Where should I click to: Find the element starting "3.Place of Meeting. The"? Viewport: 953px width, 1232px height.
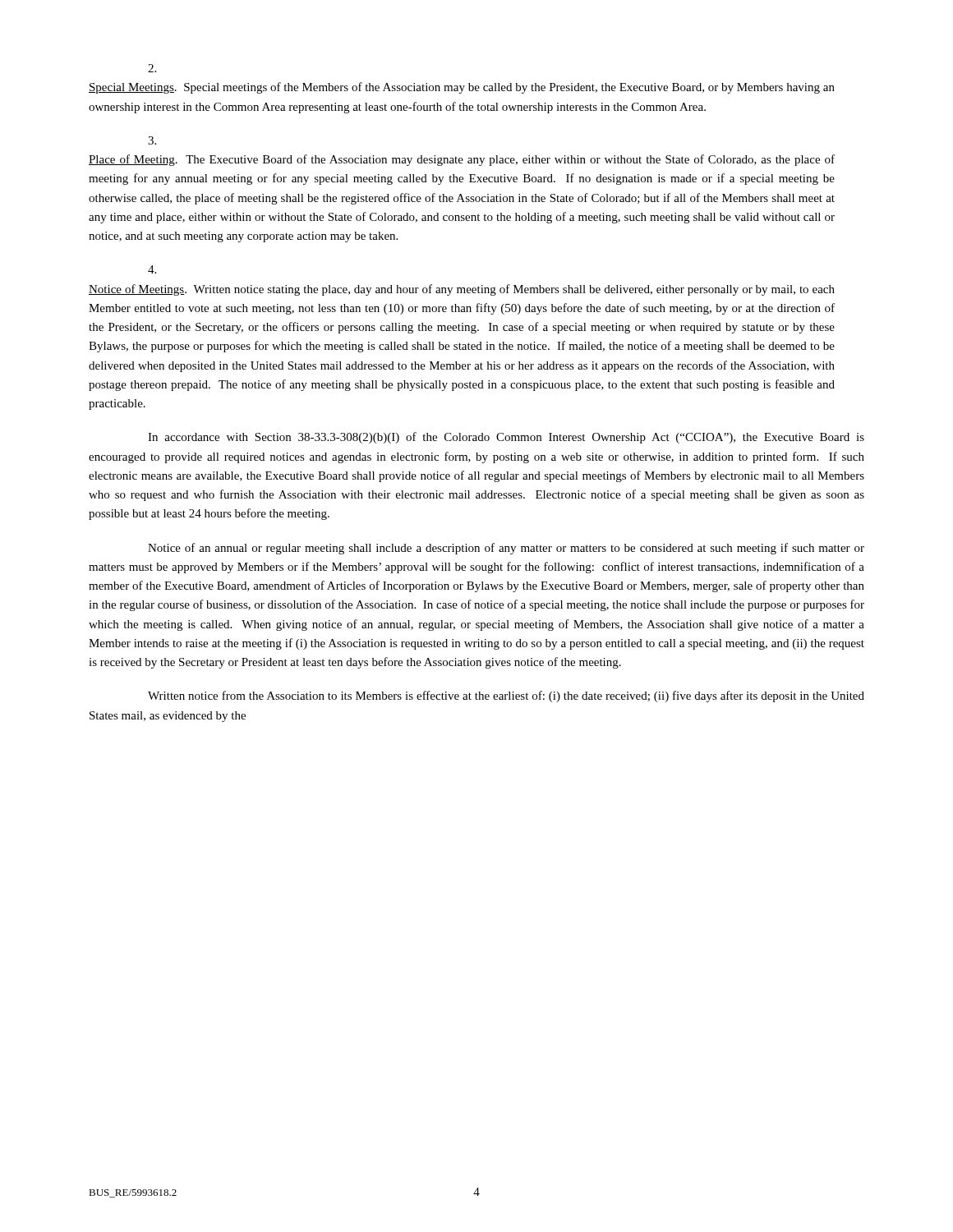462,188
